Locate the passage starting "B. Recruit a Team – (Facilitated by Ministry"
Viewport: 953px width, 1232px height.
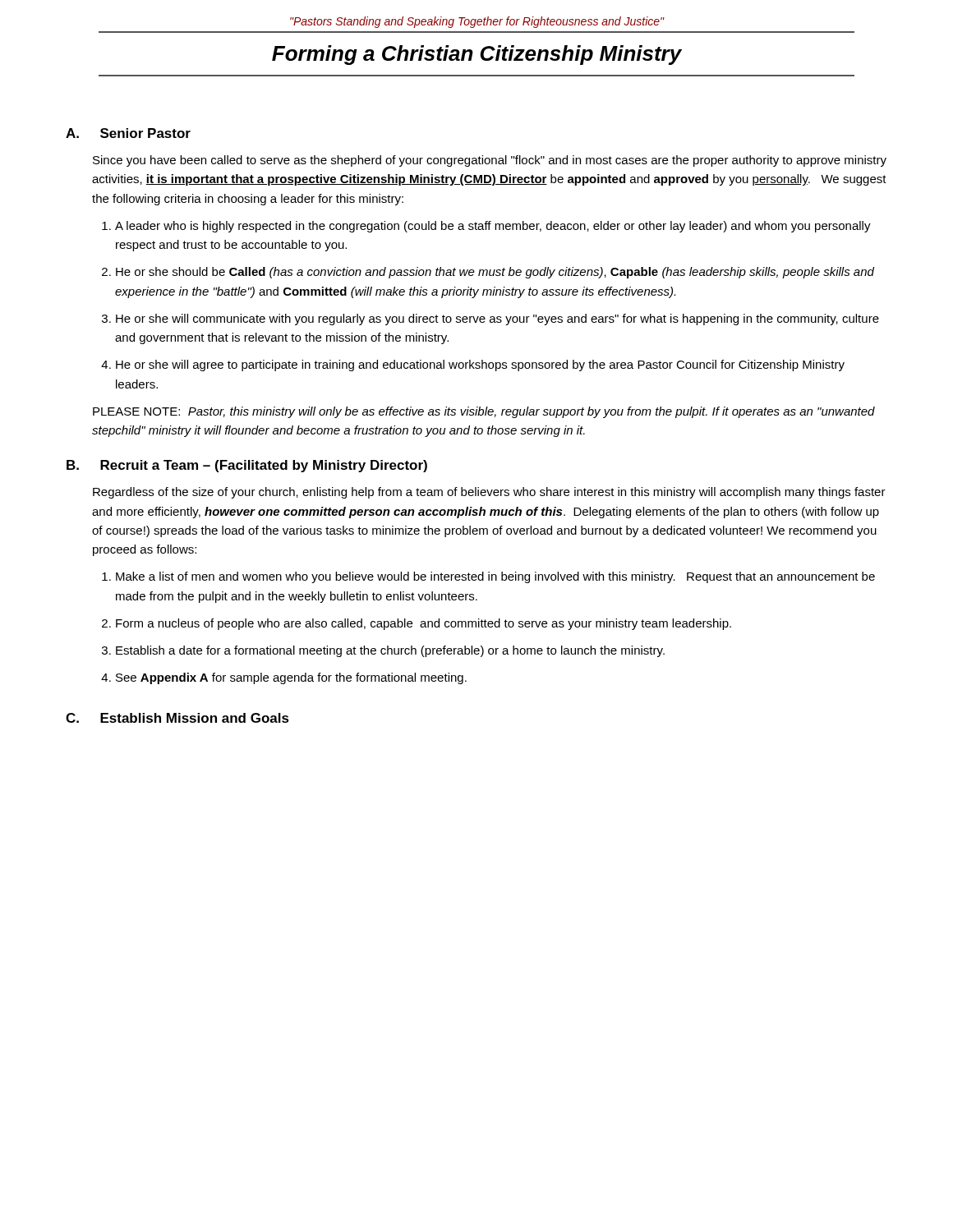tap(247, 466)
